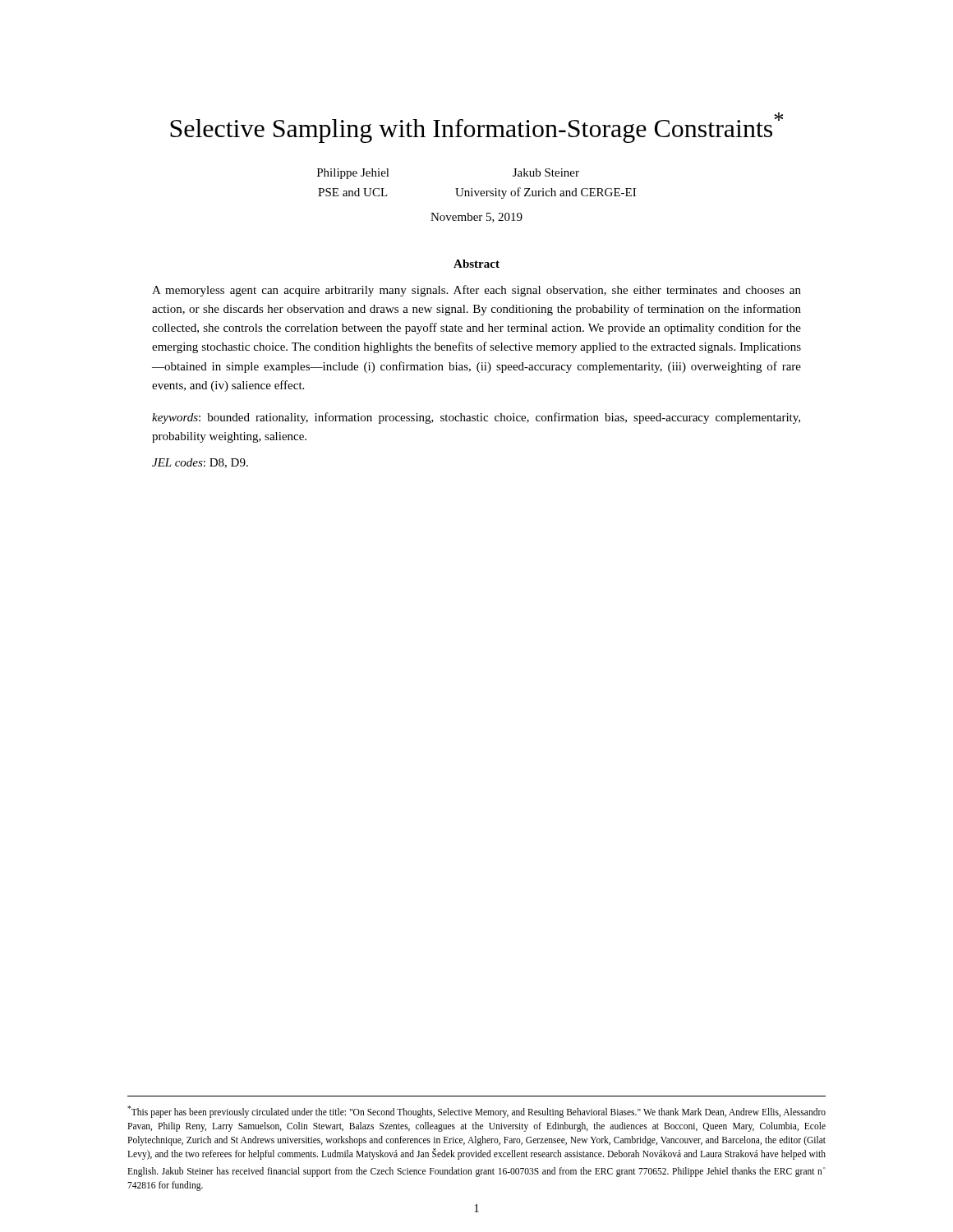
Task: Find the text block containing "Philippe Jehiel PSE"
Action: pyautogui.click(x=476, y=182)
